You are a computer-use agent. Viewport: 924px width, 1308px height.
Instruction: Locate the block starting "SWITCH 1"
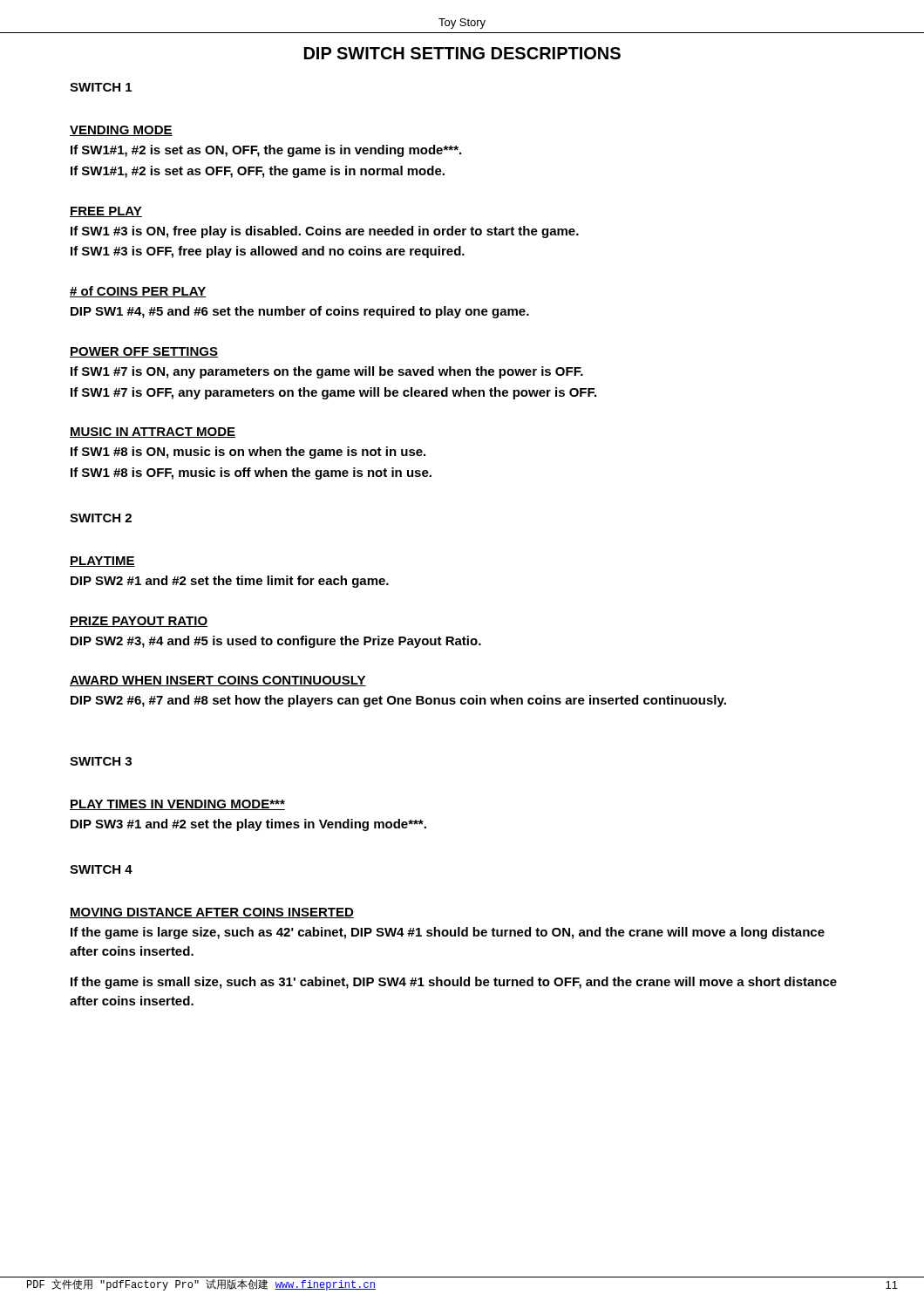click(x=101, y=87)
